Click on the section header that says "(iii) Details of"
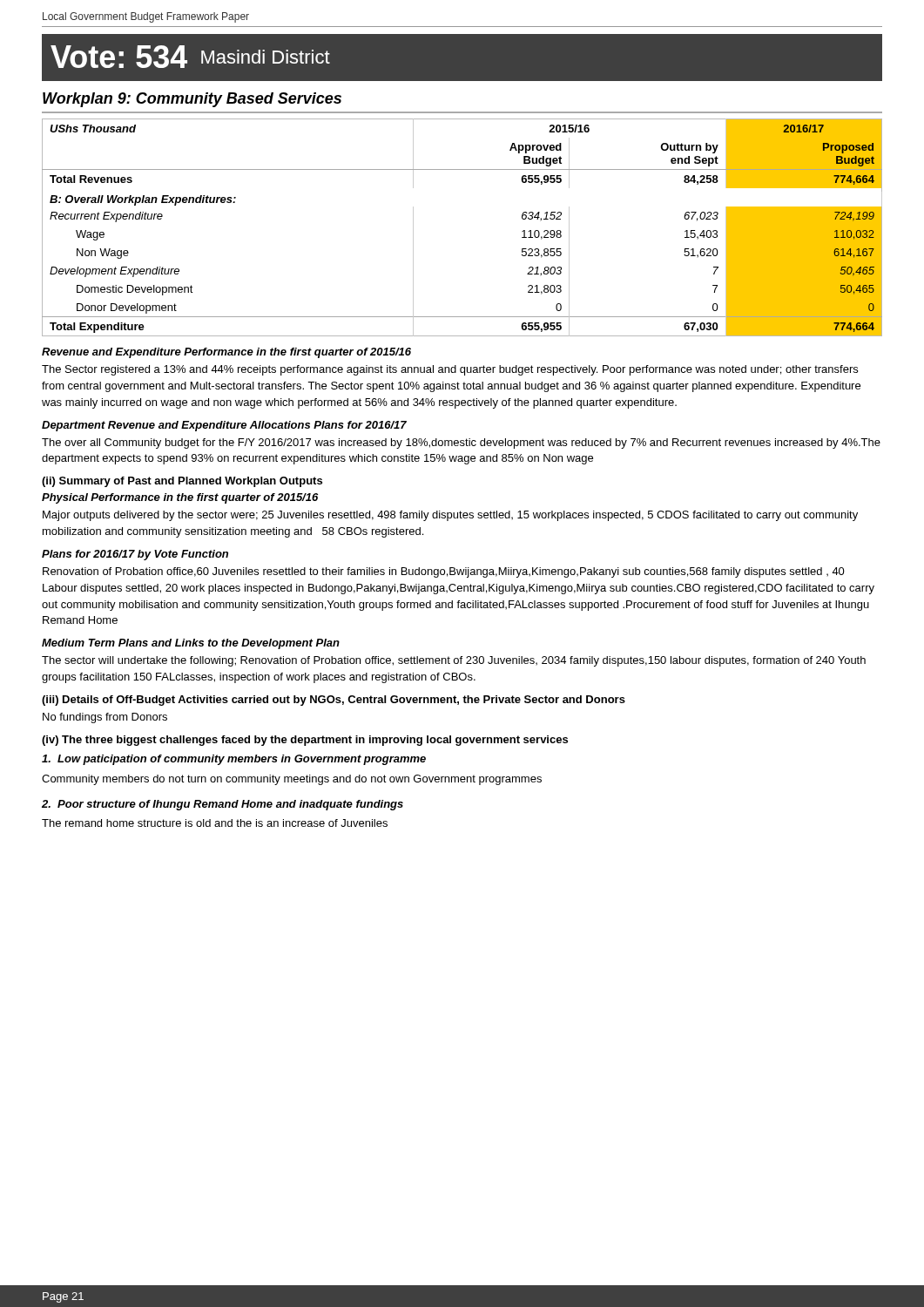Viewport: 924px width, 1307px height. (x=333, y=699)
